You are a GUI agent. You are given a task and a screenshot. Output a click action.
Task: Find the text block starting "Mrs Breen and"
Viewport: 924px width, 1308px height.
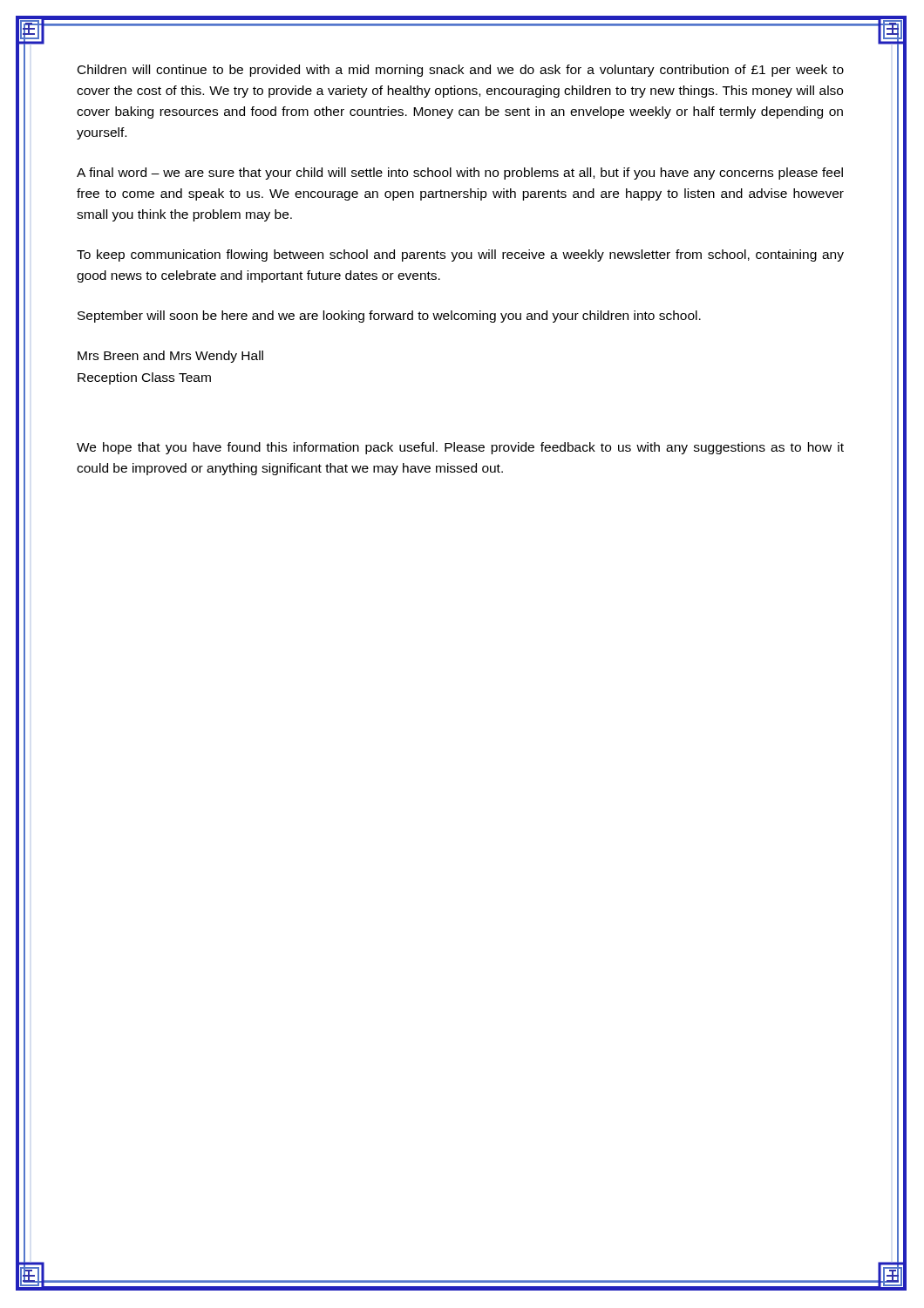(x=170, y=366)
